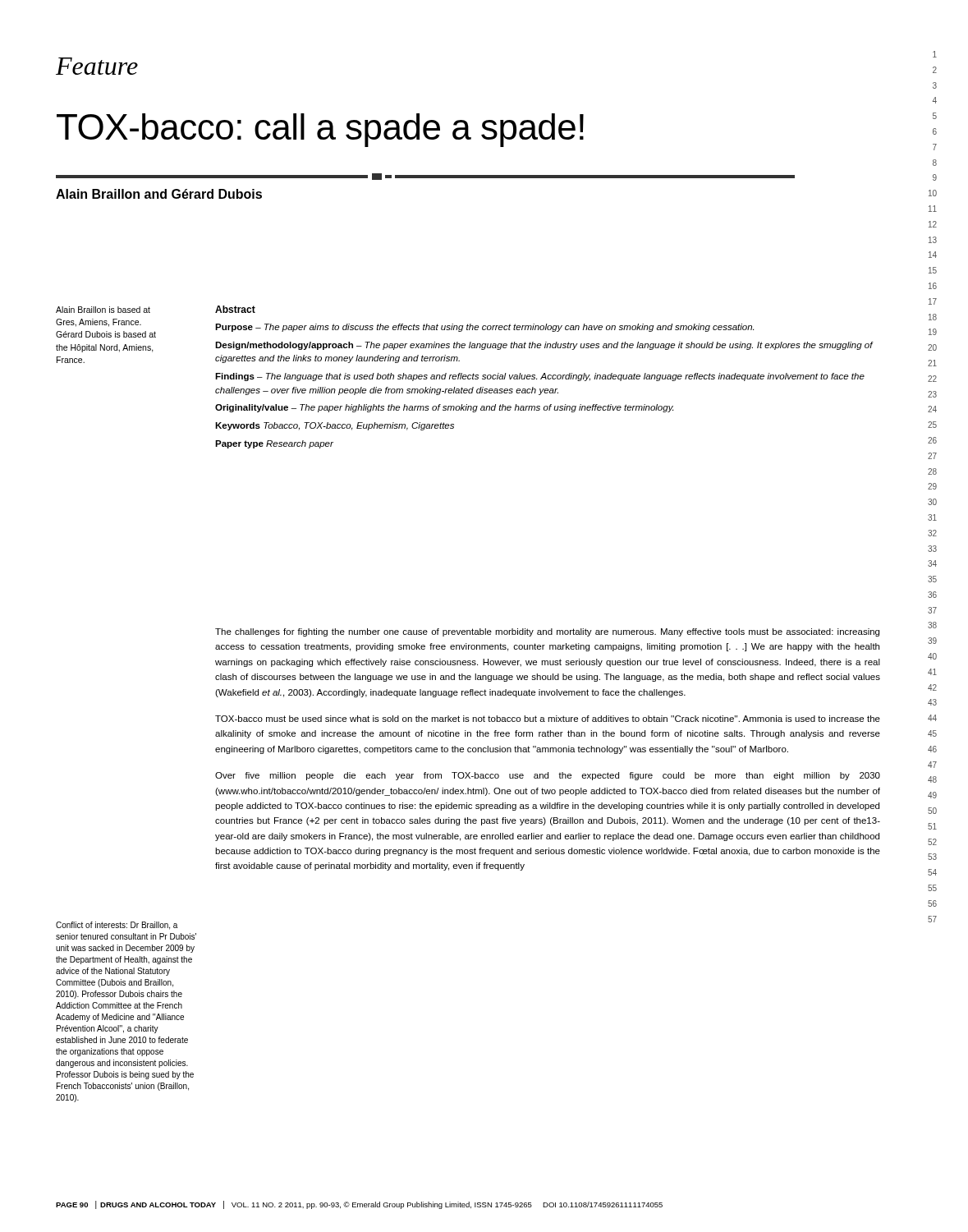Click on the text block starting "Originality/value – The paper"
This screenshot has height=1232, width=968.
[445, 408]
